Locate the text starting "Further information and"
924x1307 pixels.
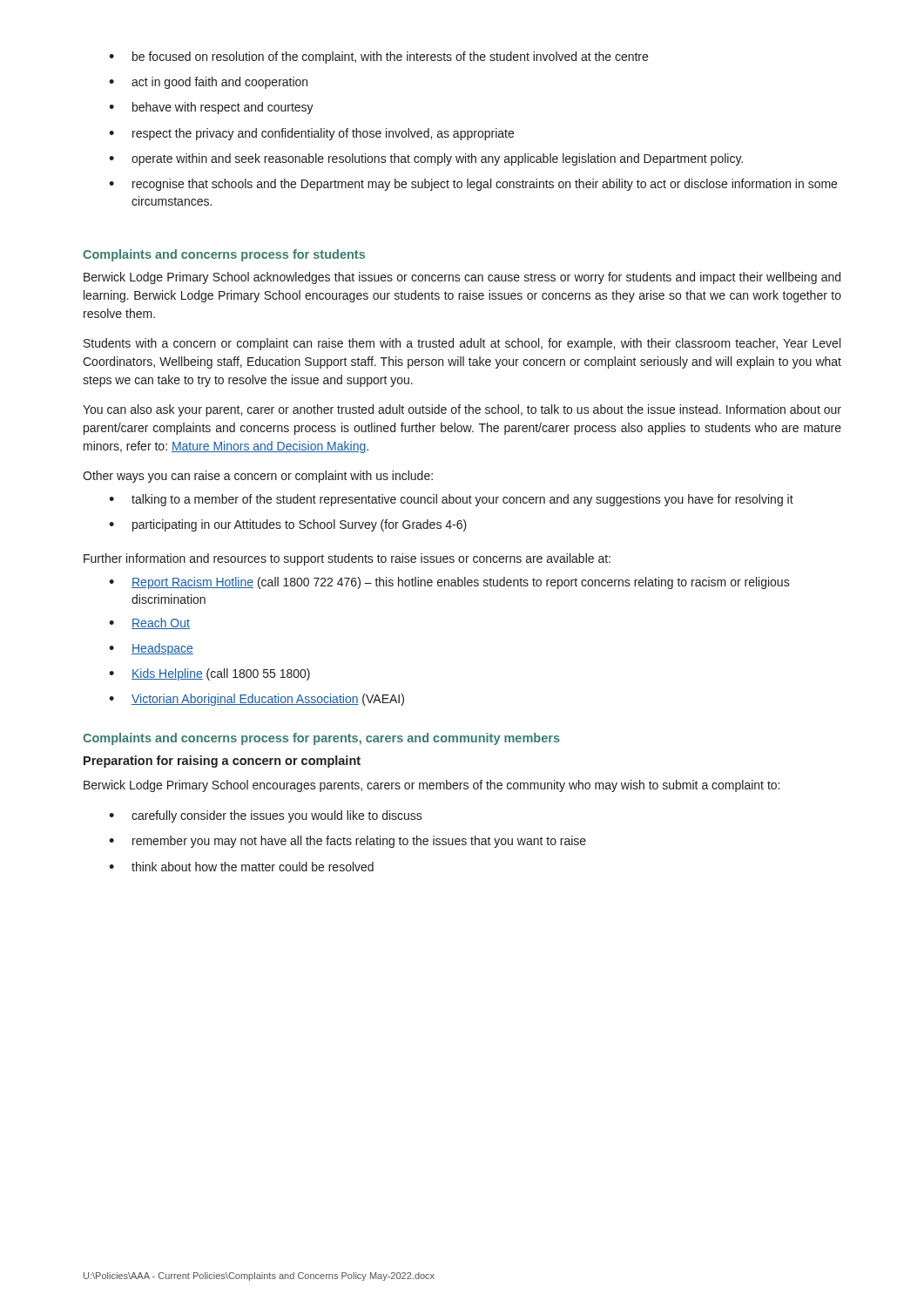(347, 558)
